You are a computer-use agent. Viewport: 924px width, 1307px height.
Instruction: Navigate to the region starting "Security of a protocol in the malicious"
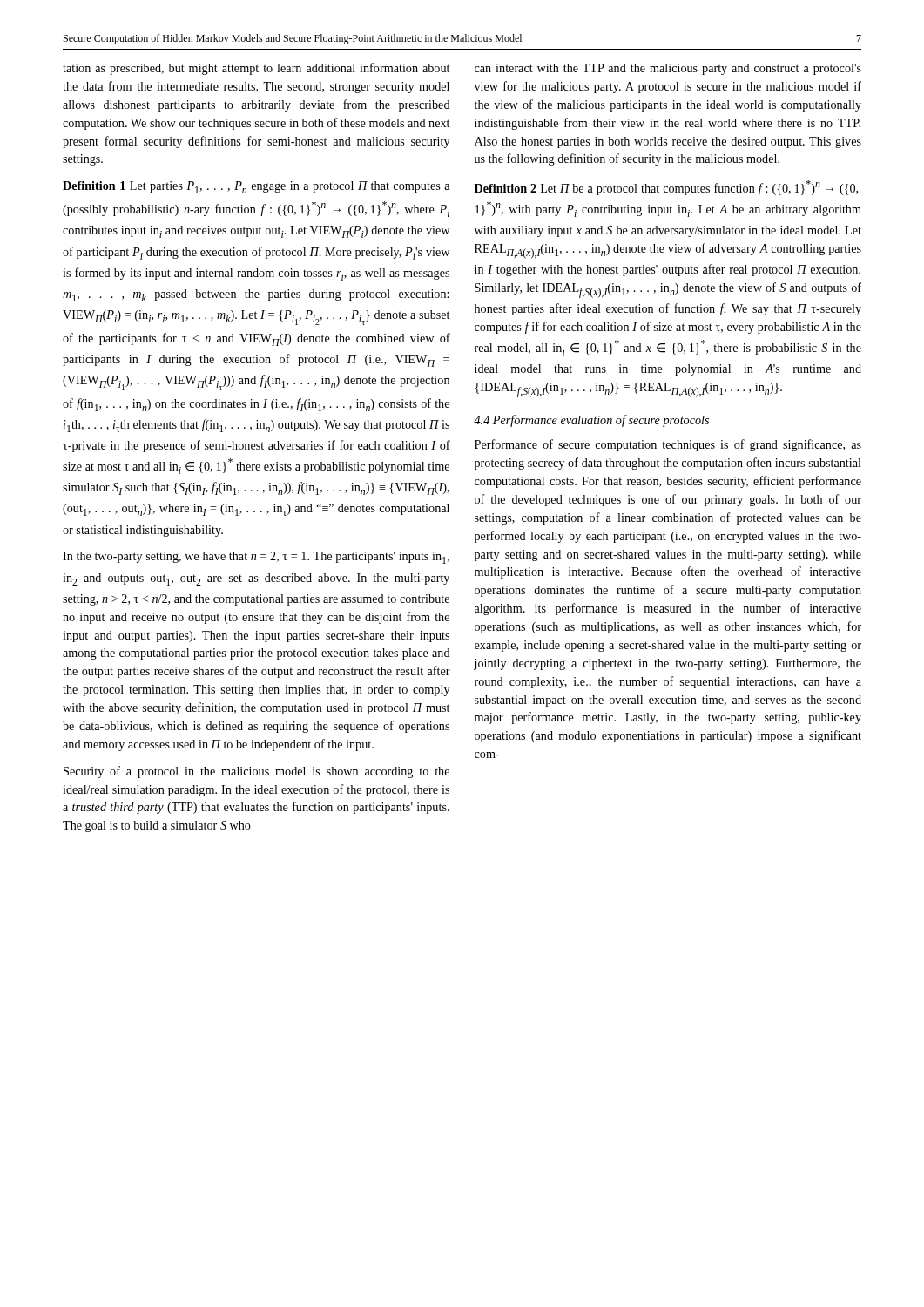click(256, 798)
